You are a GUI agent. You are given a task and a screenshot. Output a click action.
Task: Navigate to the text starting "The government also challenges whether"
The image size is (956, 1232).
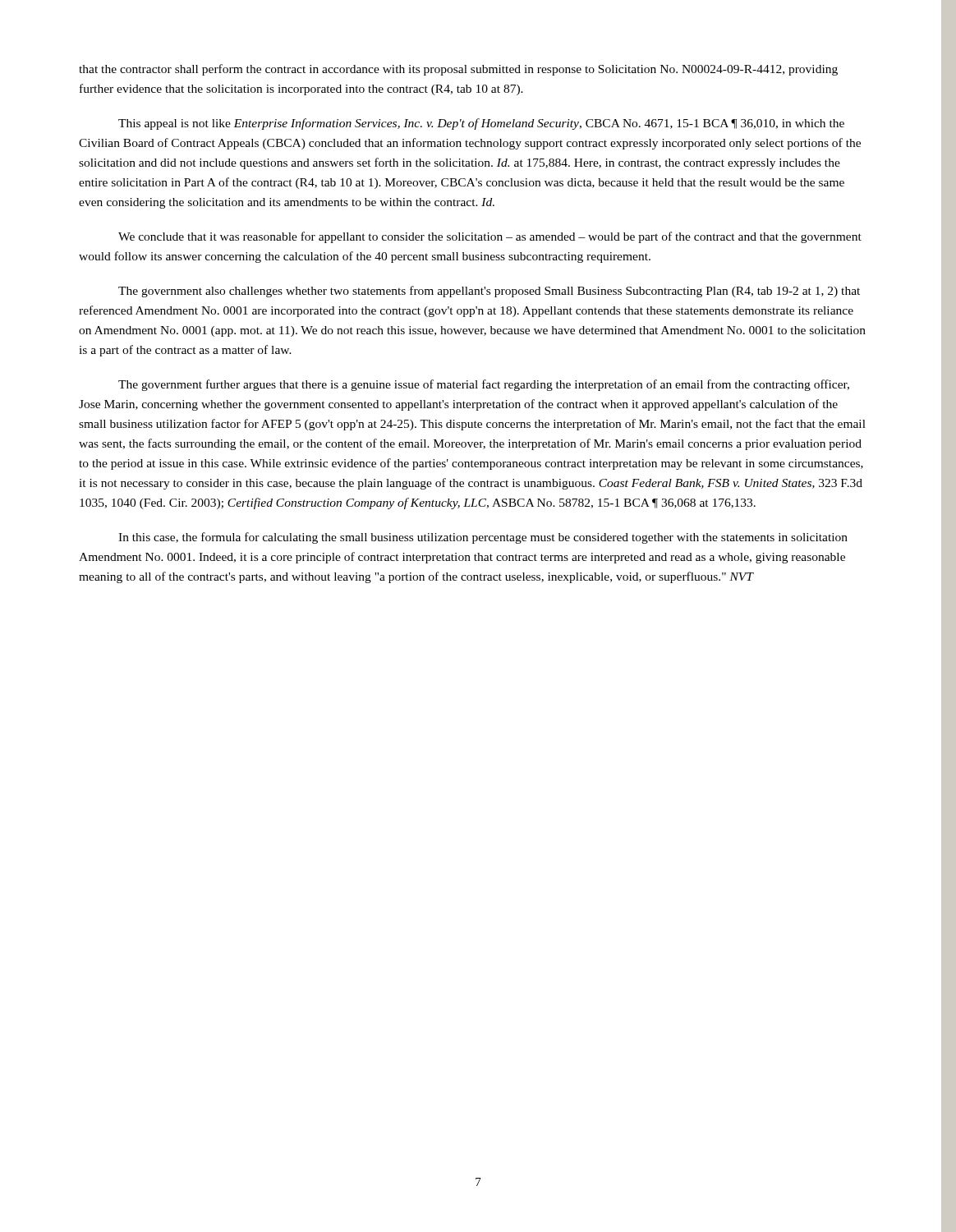472,320
